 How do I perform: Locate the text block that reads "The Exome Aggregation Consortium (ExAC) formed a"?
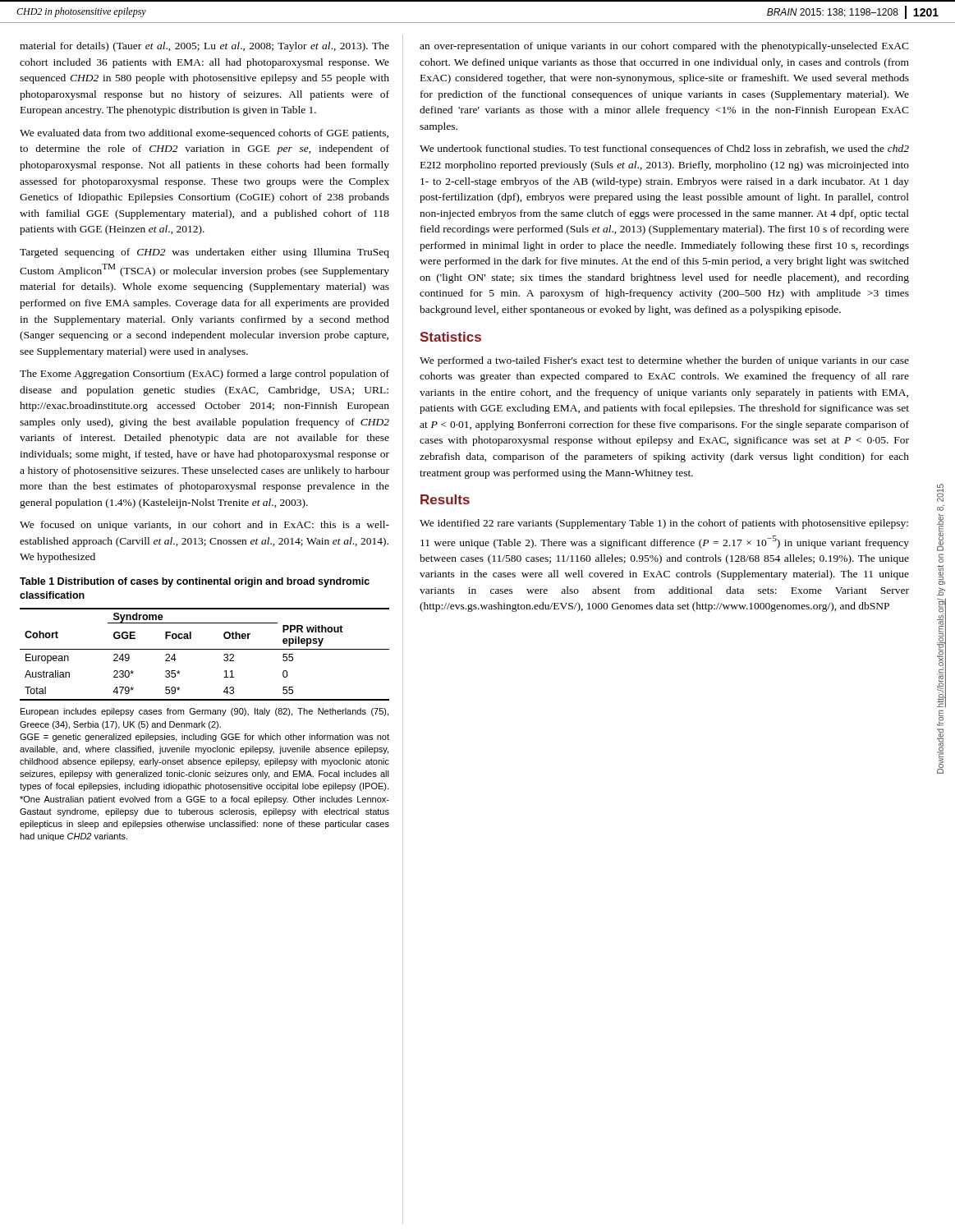pyautogui.click(x=204, y=438)
